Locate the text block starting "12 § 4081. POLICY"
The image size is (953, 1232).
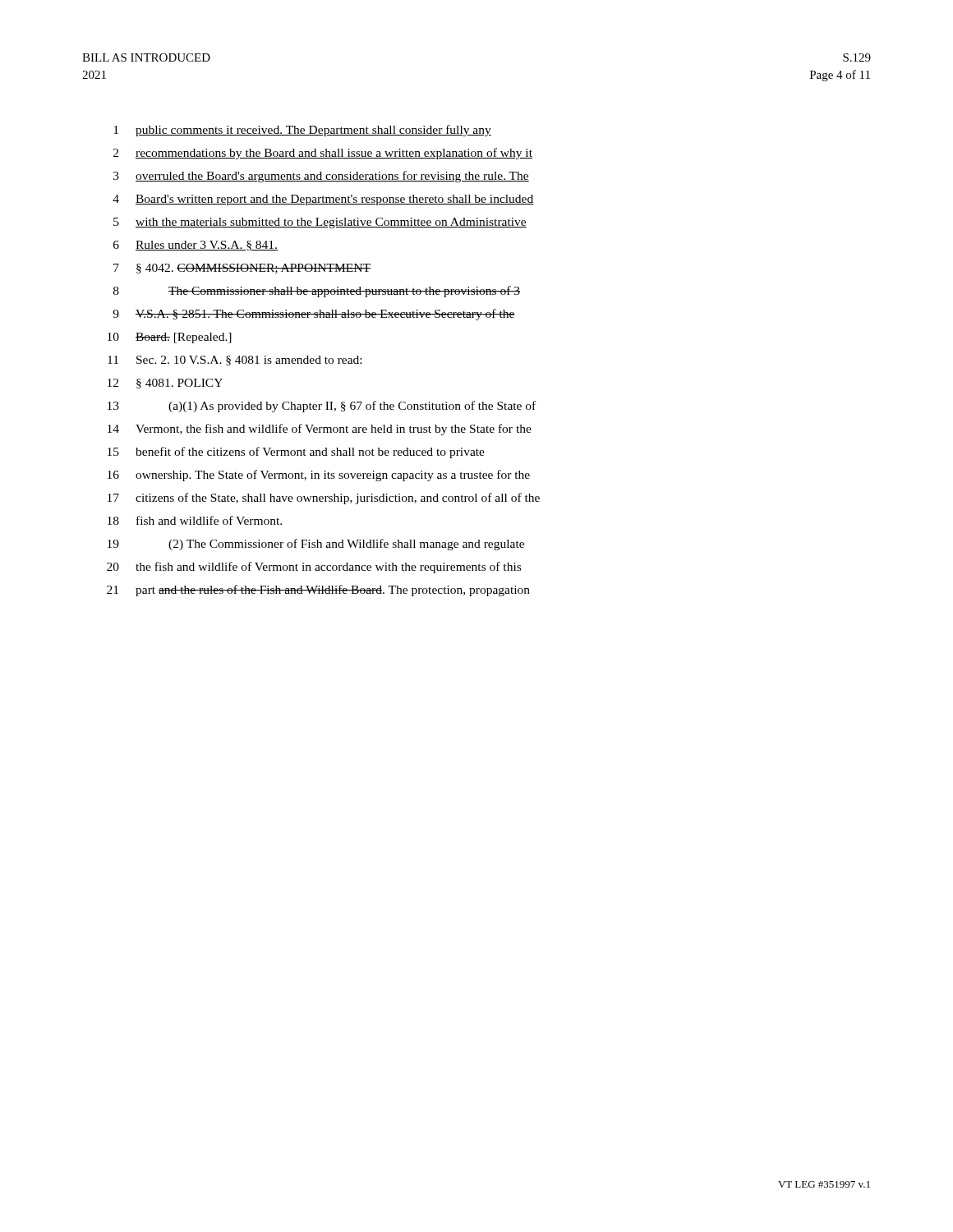(x=165, y=384)
